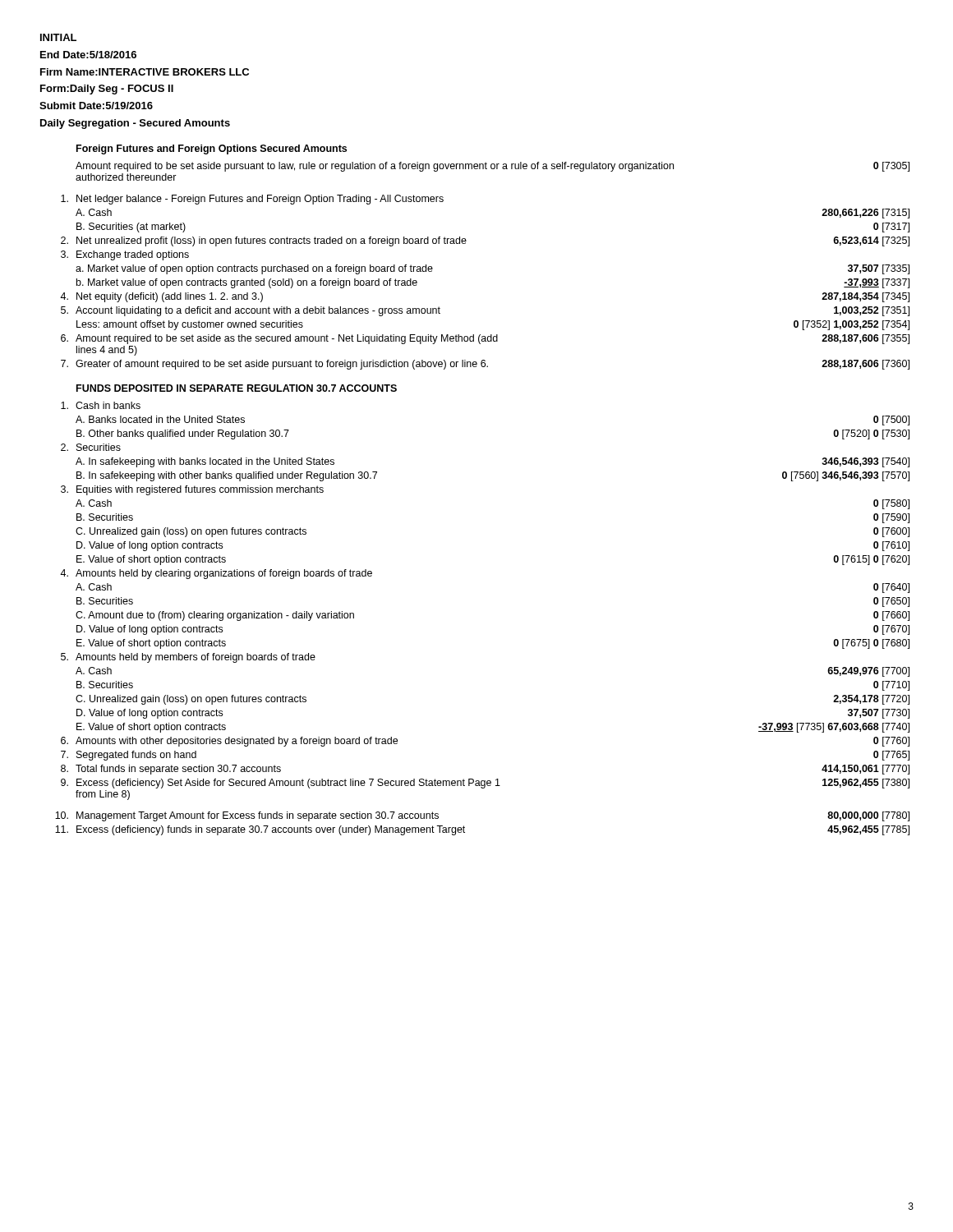This screenshot has height=1232, width=953.
Task: Find the list item that says "Cash in banks"
Action: pos(101,405)
